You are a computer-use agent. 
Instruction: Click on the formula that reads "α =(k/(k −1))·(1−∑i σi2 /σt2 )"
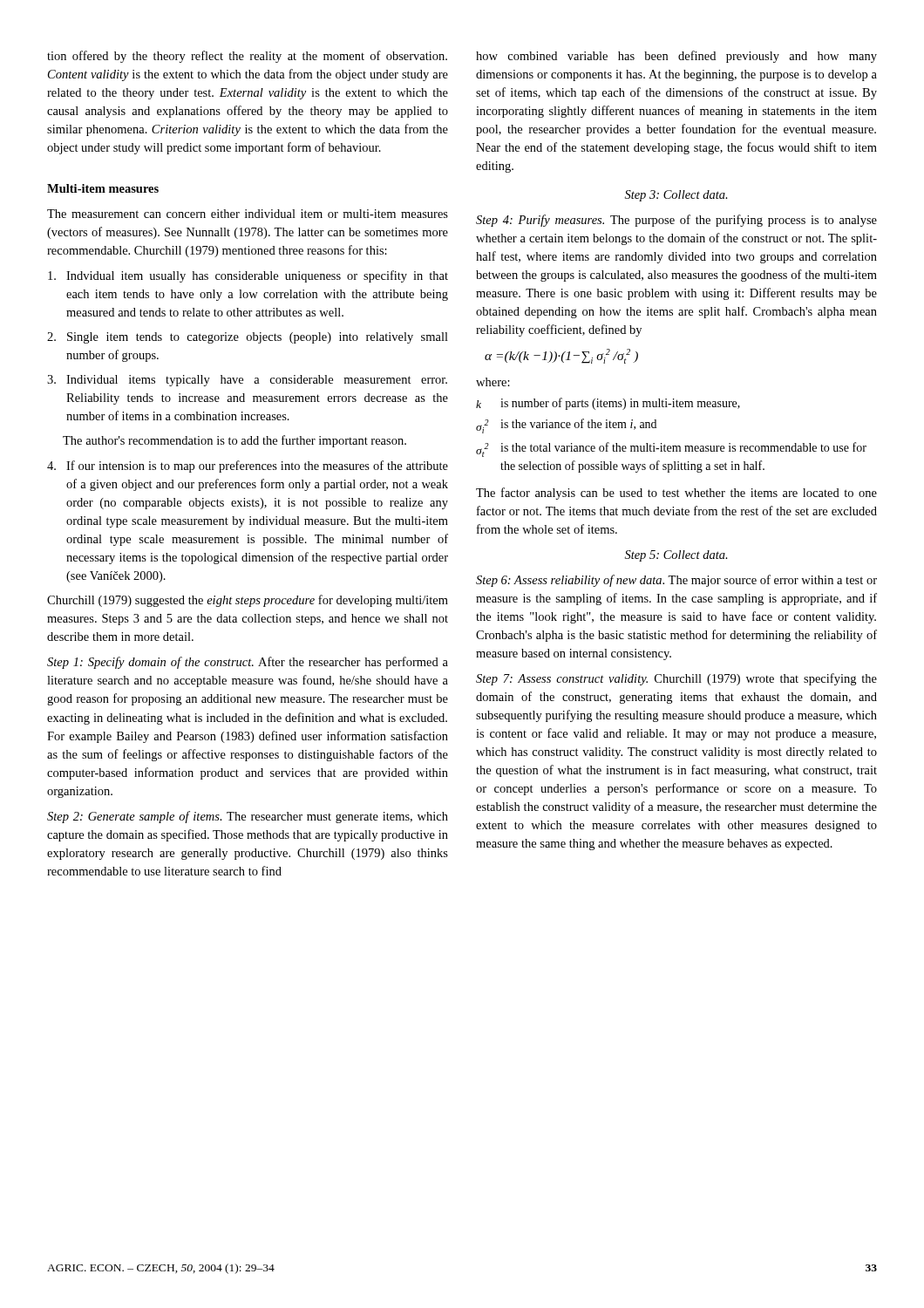(x=562, y=357)
